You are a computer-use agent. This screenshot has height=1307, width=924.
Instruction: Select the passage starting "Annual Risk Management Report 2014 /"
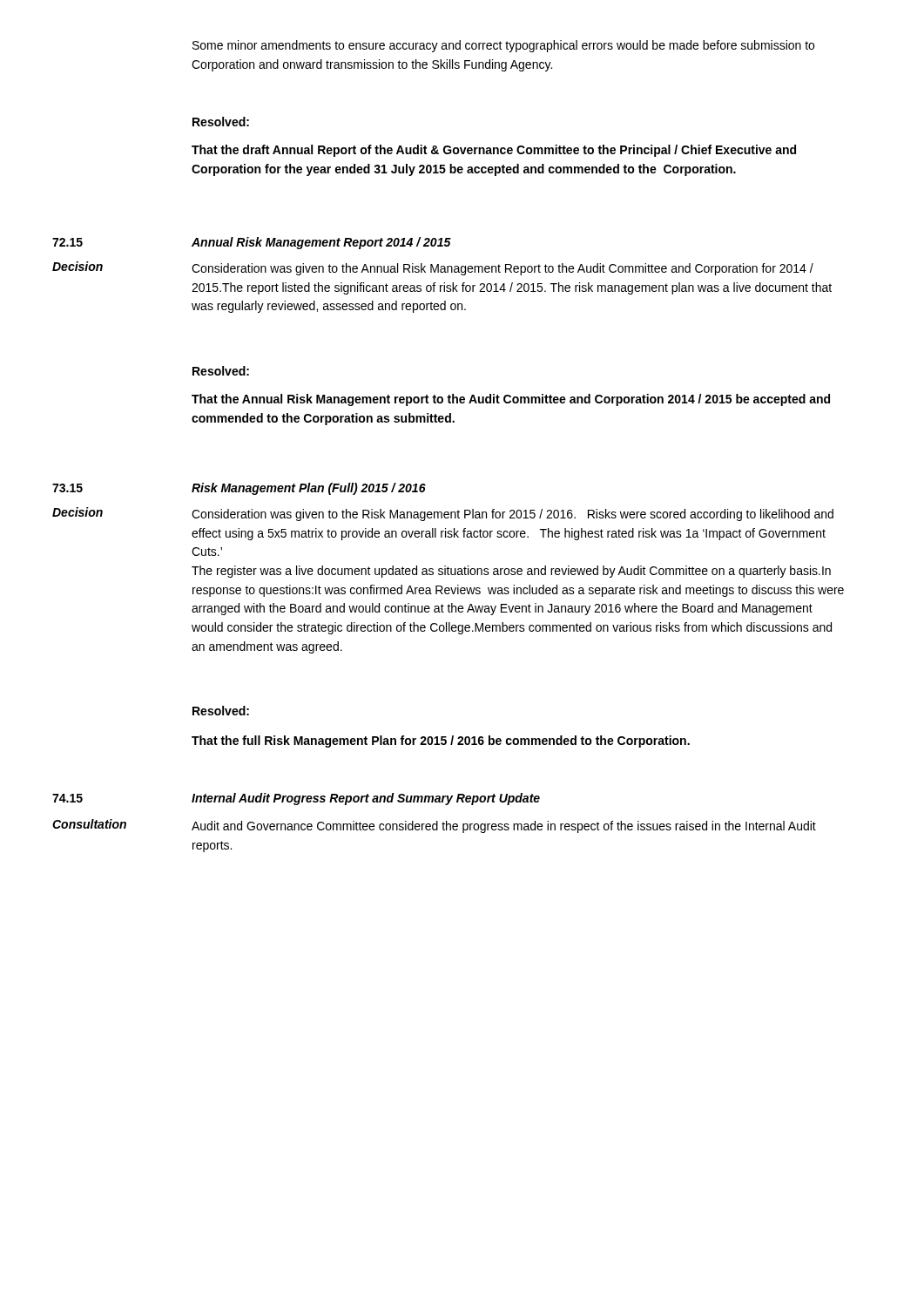321,242
